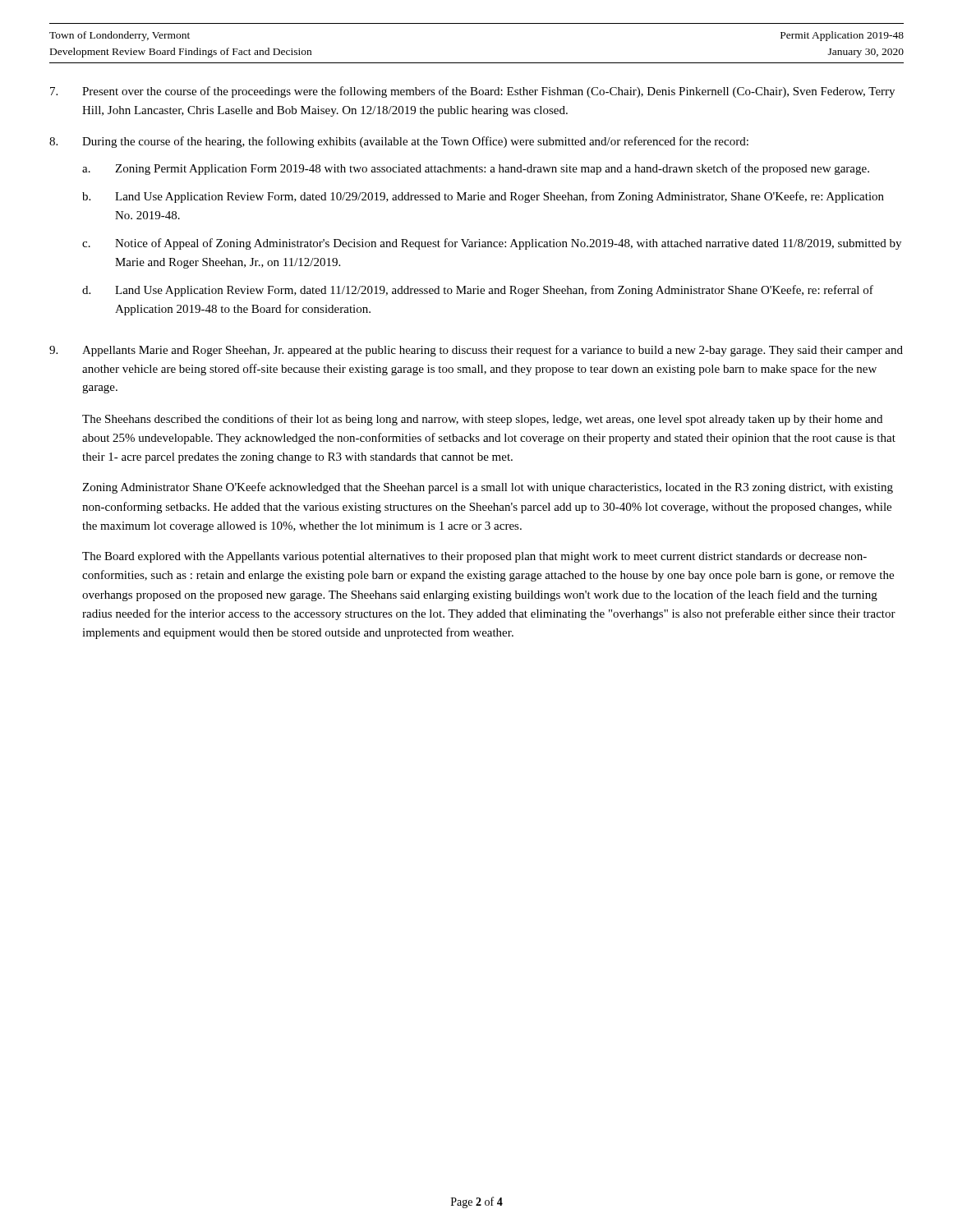
Task: Select the text block with the text "Zoning Administrator Shane O'Keefe acknowledged"
Action: pyautogui.click(x=488, y=506)
